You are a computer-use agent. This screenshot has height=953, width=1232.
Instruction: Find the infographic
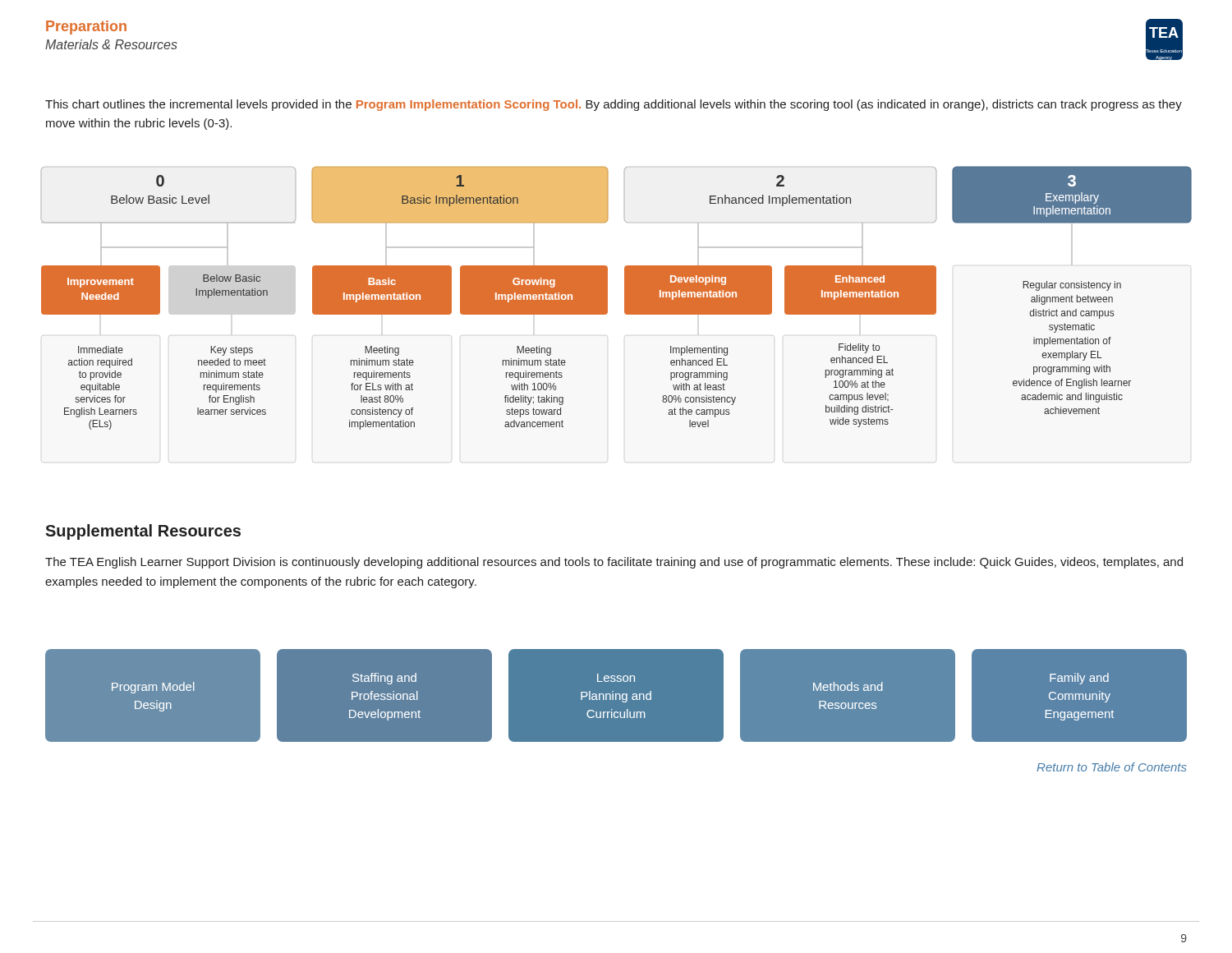[616, 696]
